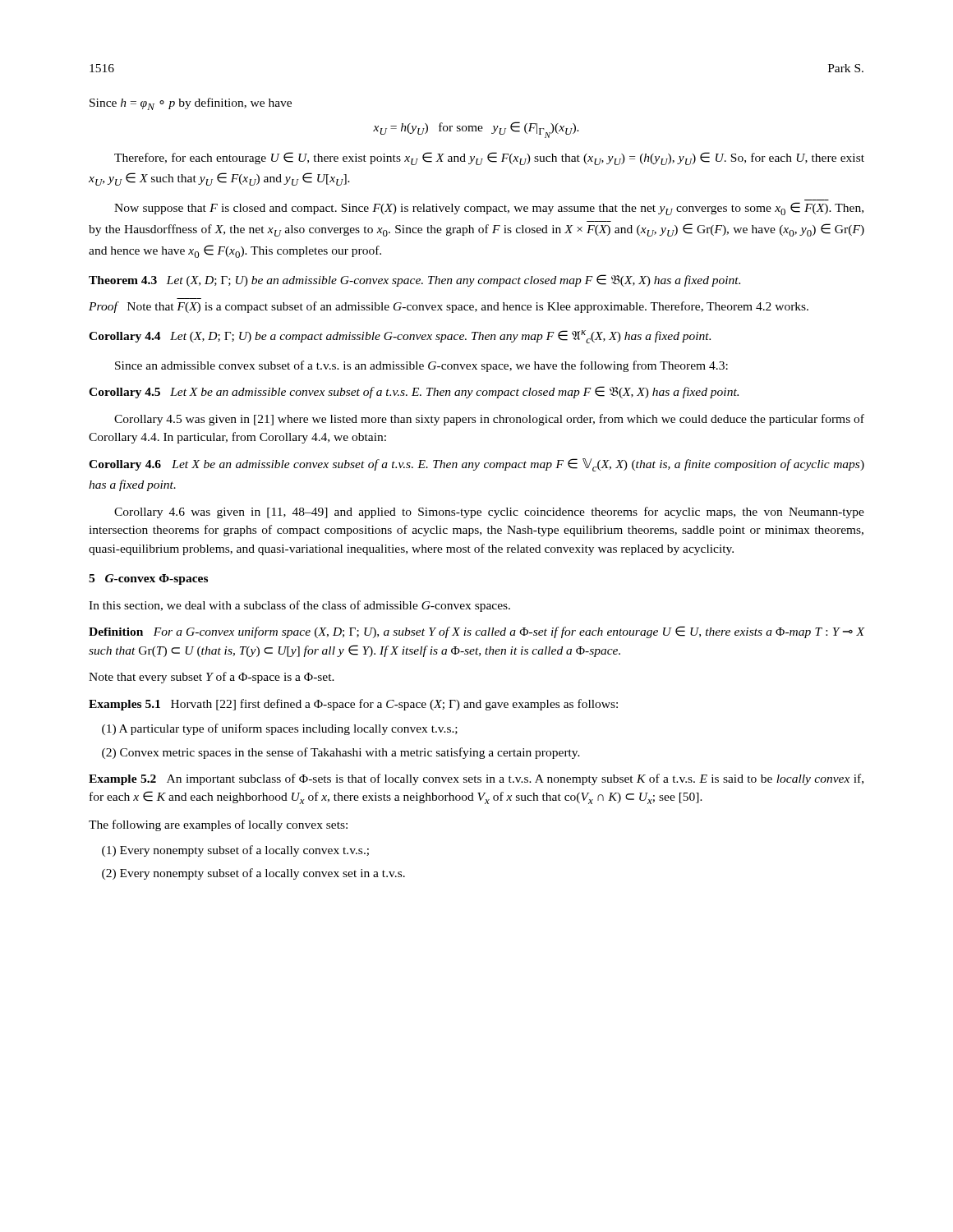Screen dimensions: 1232x953
Task: Select the list item that says "(1) A particular type of uniform"
Action: click(x=280, y=729)
